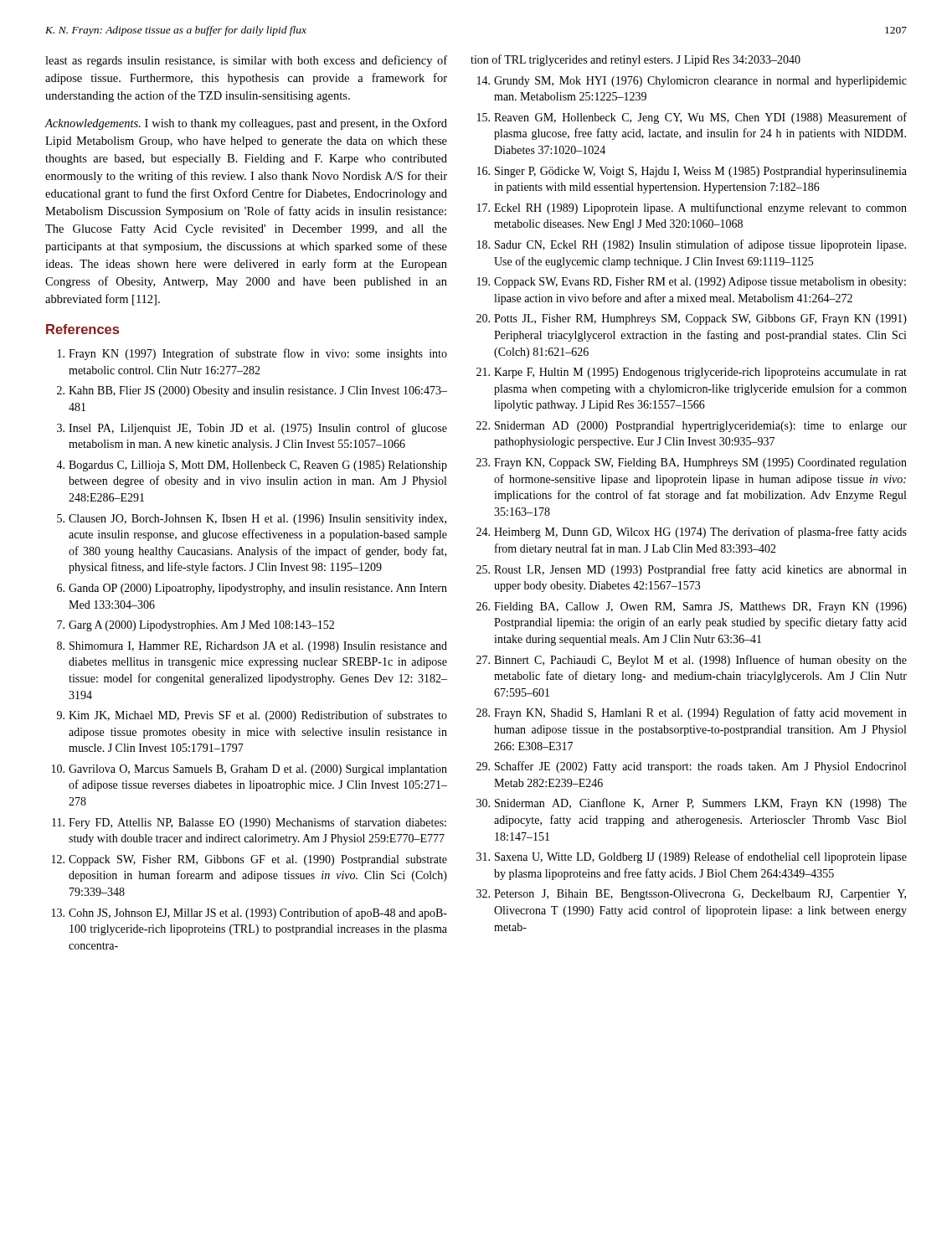Screen dimensions: 1256x952
Task: Point to the element starting "16. Singer P, Gödicke W,"
Action: pos(689,179)
